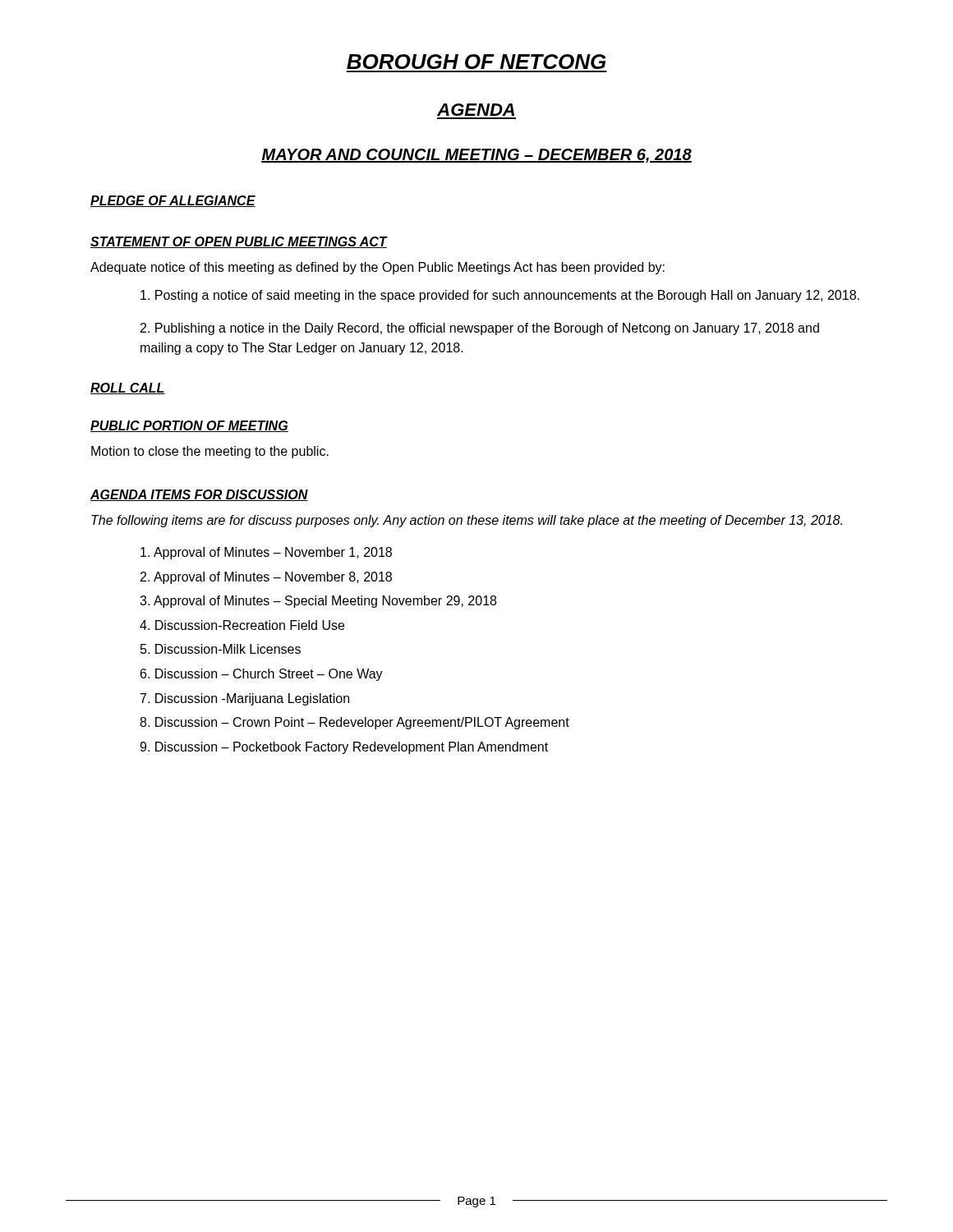Viewport: 953px width, 1232px height.
Task: Click the section header that begins "PUBLIC PORTION OF"
Action: [x=189, y=426]
